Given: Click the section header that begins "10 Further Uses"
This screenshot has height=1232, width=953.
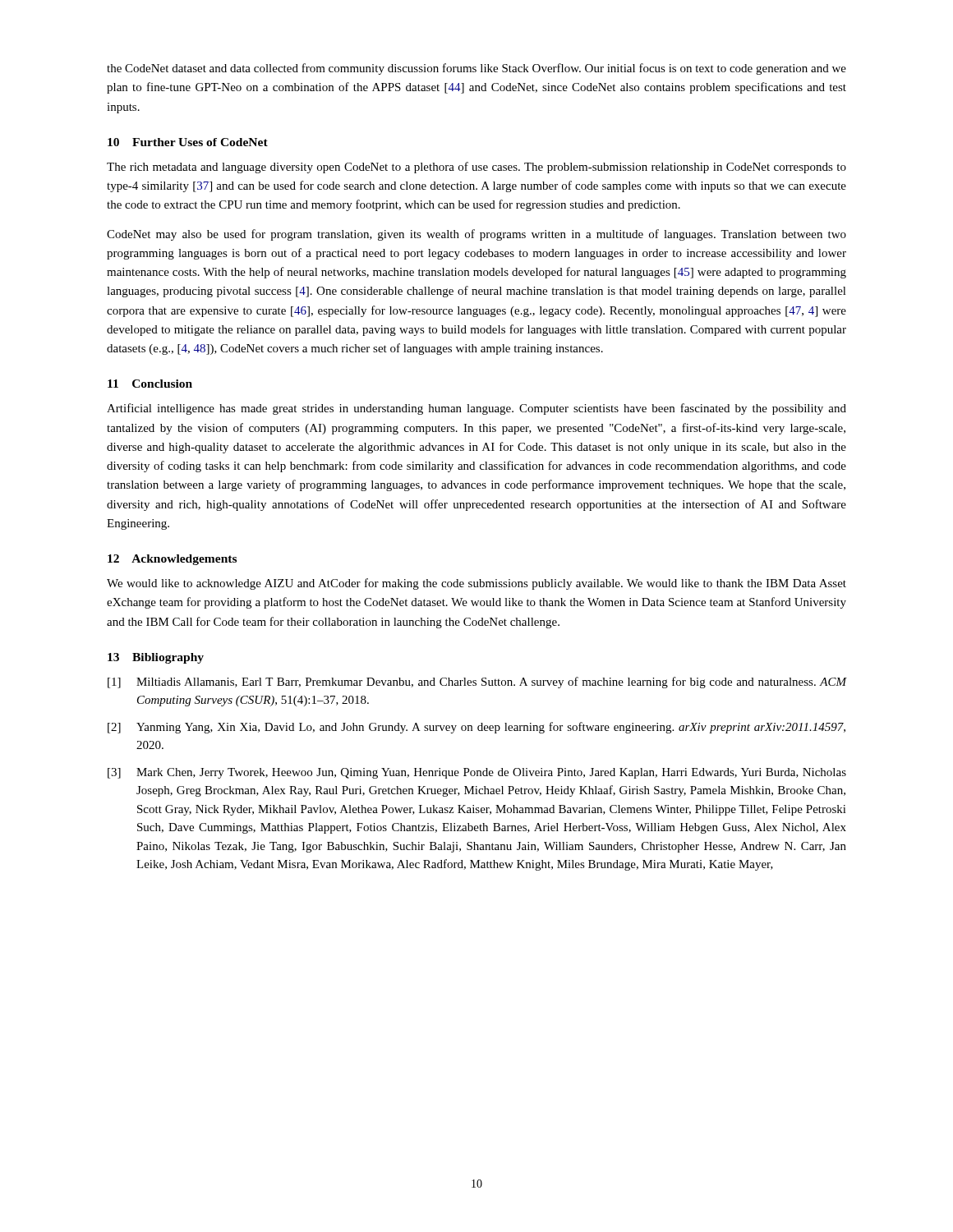Looking at the screenshot, I should [187, 141].
